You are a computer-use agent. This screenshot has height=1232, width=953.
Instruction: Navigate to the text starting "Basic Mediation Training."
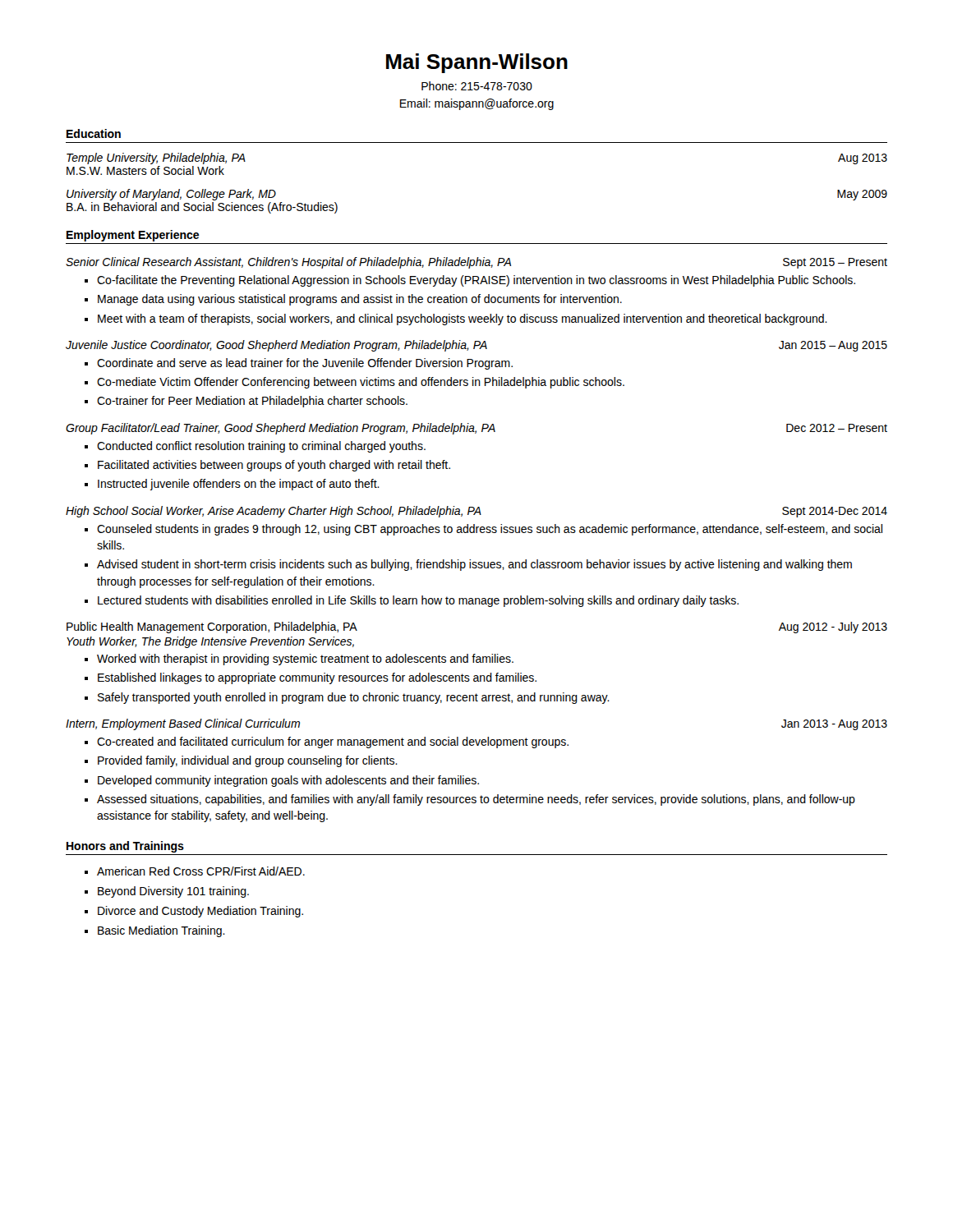(x=161, y=931)
